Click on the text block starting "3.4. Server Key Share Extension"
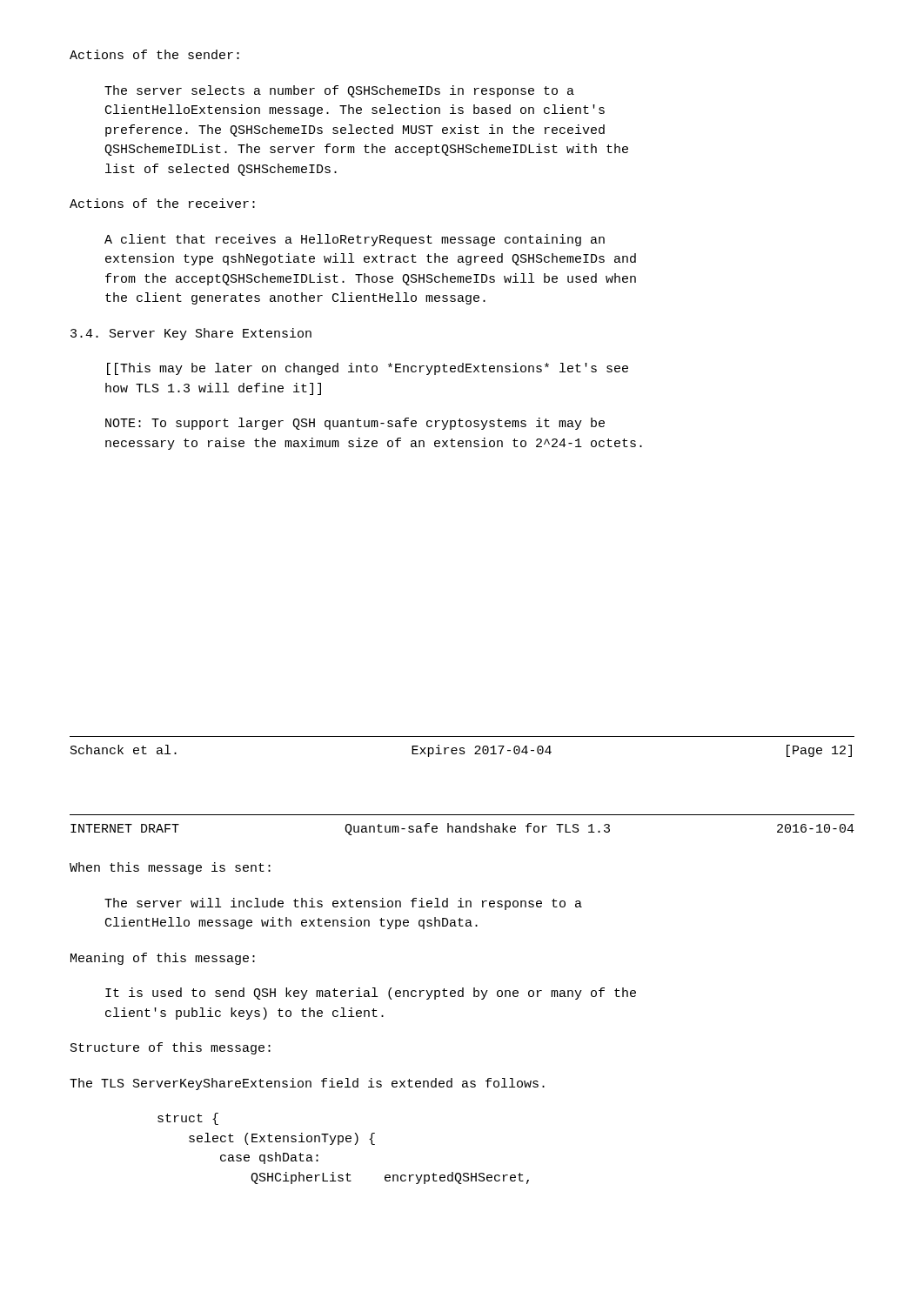The width and height of the screenshot is (924, 1305). (x=191, y=334)
